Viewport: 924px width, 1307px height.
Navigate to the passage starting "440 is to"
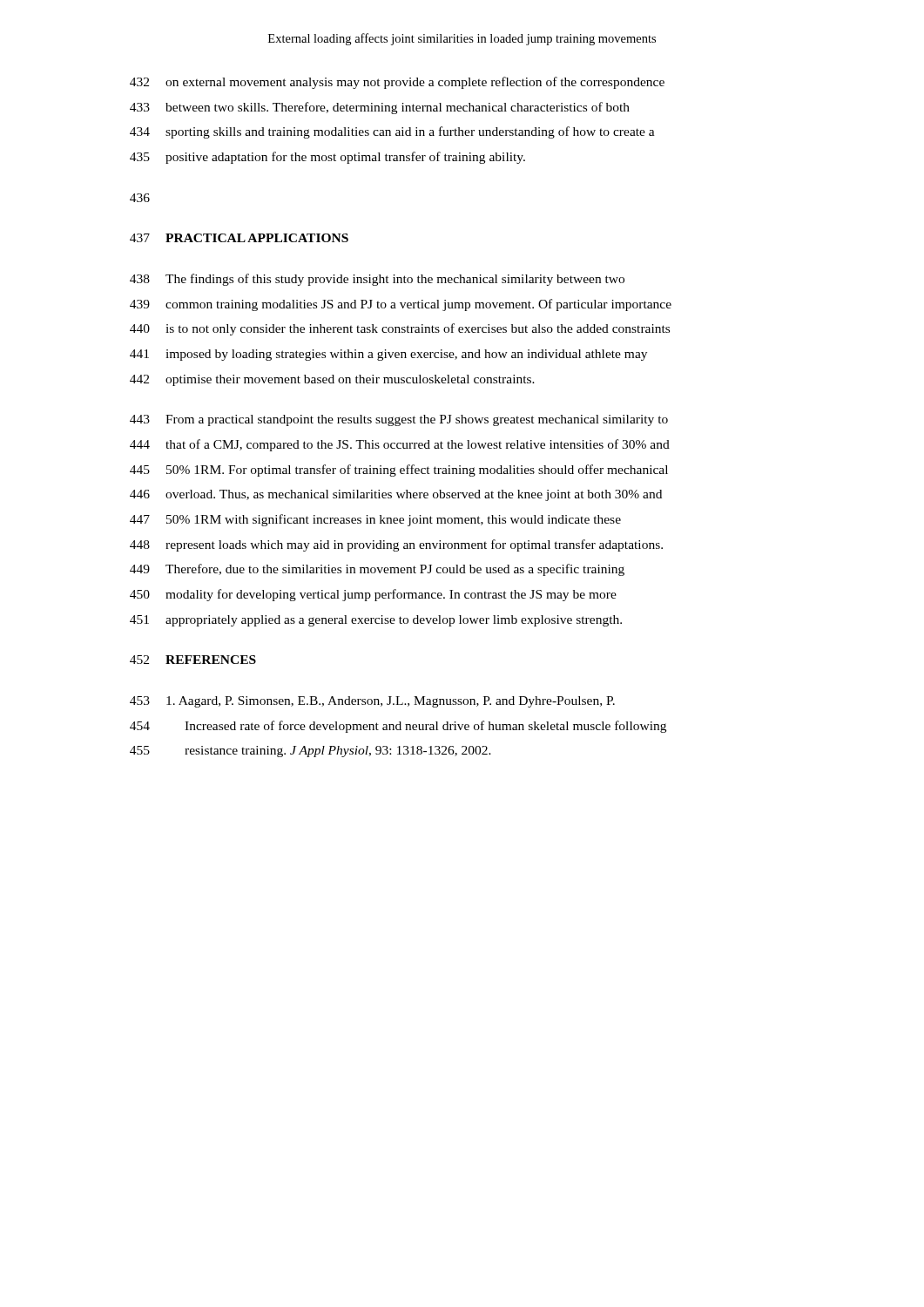coord(471,329)
